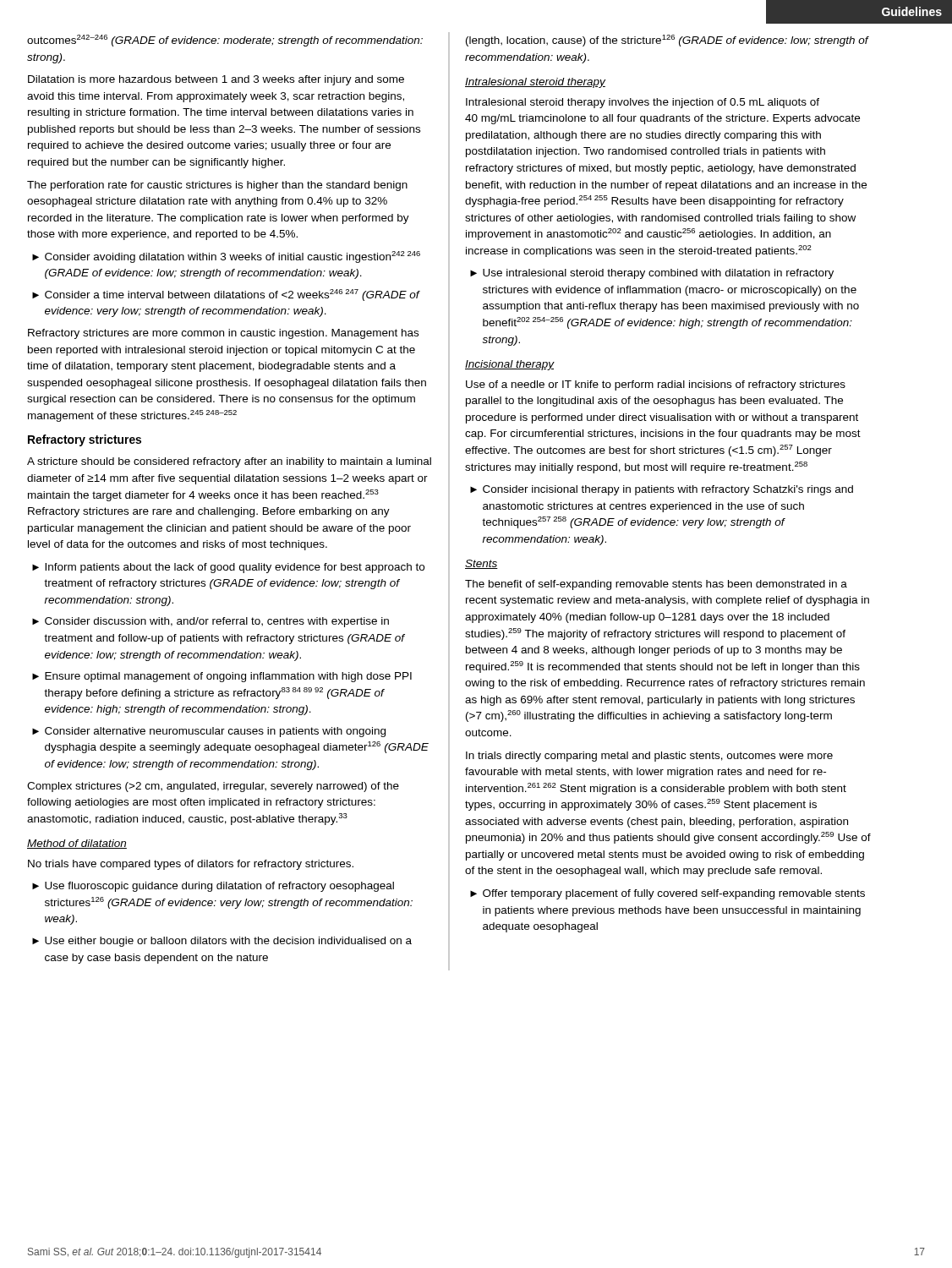The image size is (952, 1268).
Task: Locate the text "Incisional therapy"
Action: (509, 364)
